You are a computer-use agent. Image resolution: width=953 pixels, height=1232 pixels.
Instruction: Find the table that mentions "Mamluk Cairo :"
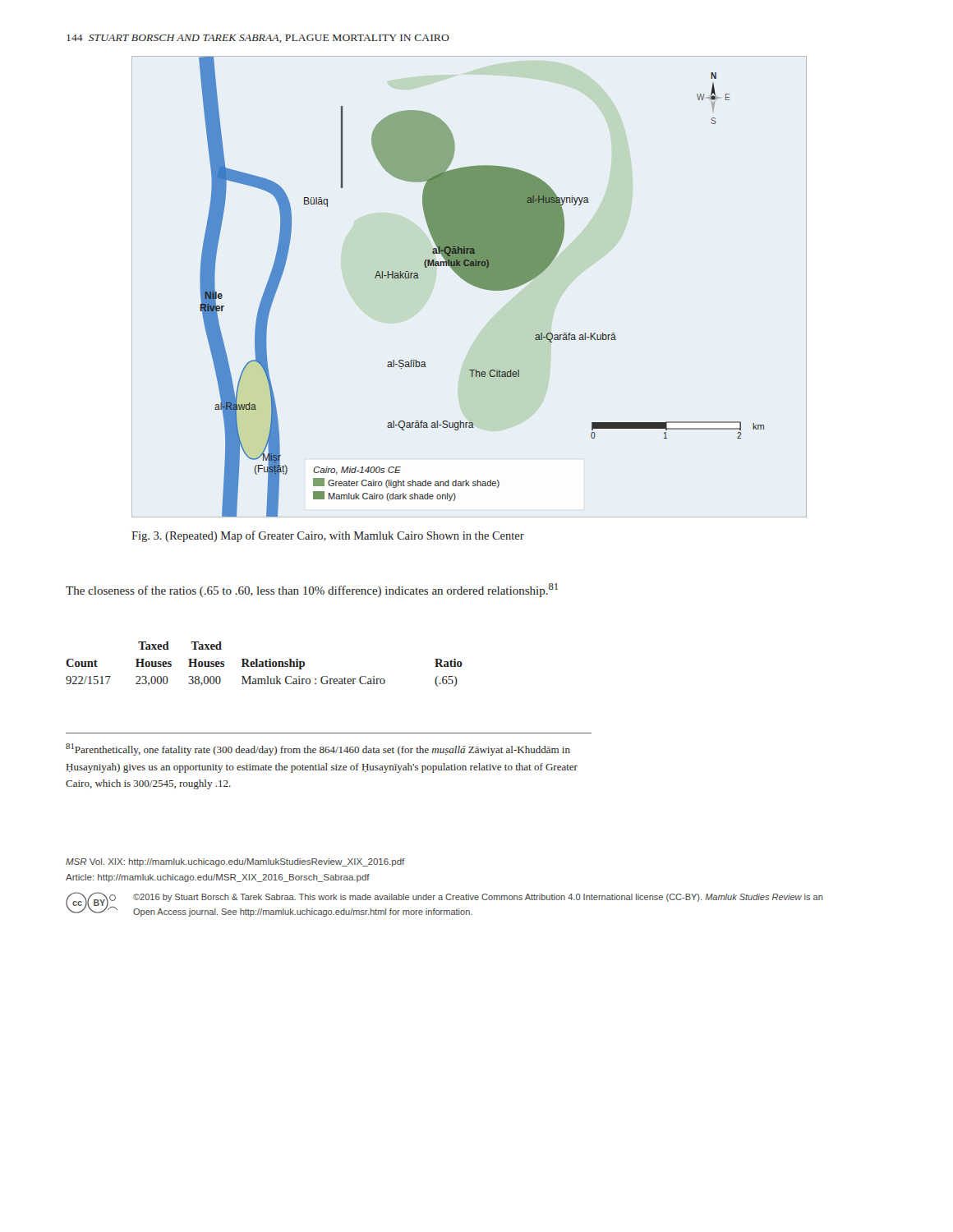point(454,663)
